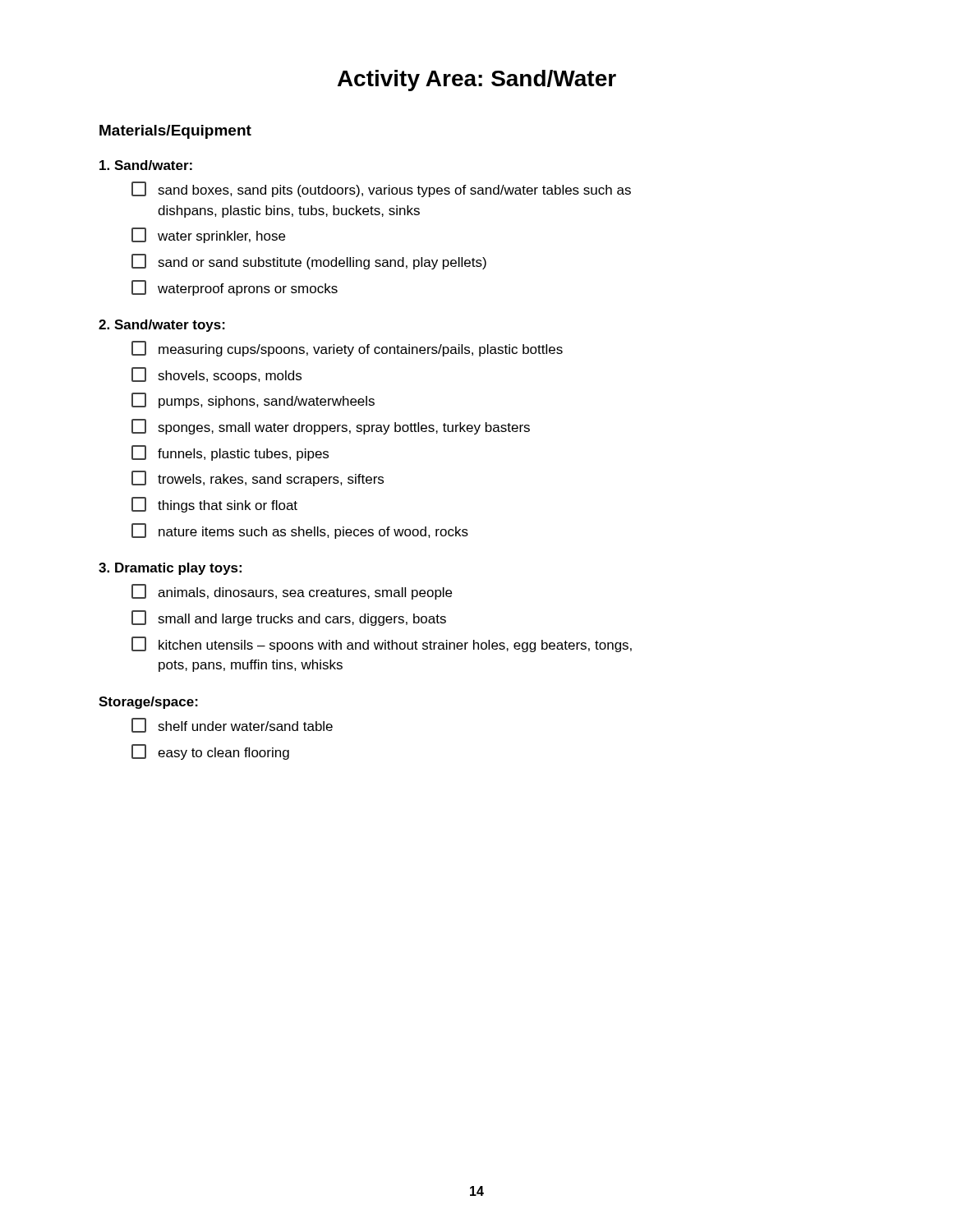The height and width of the screenshot is (1232, 953).
Task: Point to the block beginning "nature items such as shells, pieces"
Action: (300, 532)
